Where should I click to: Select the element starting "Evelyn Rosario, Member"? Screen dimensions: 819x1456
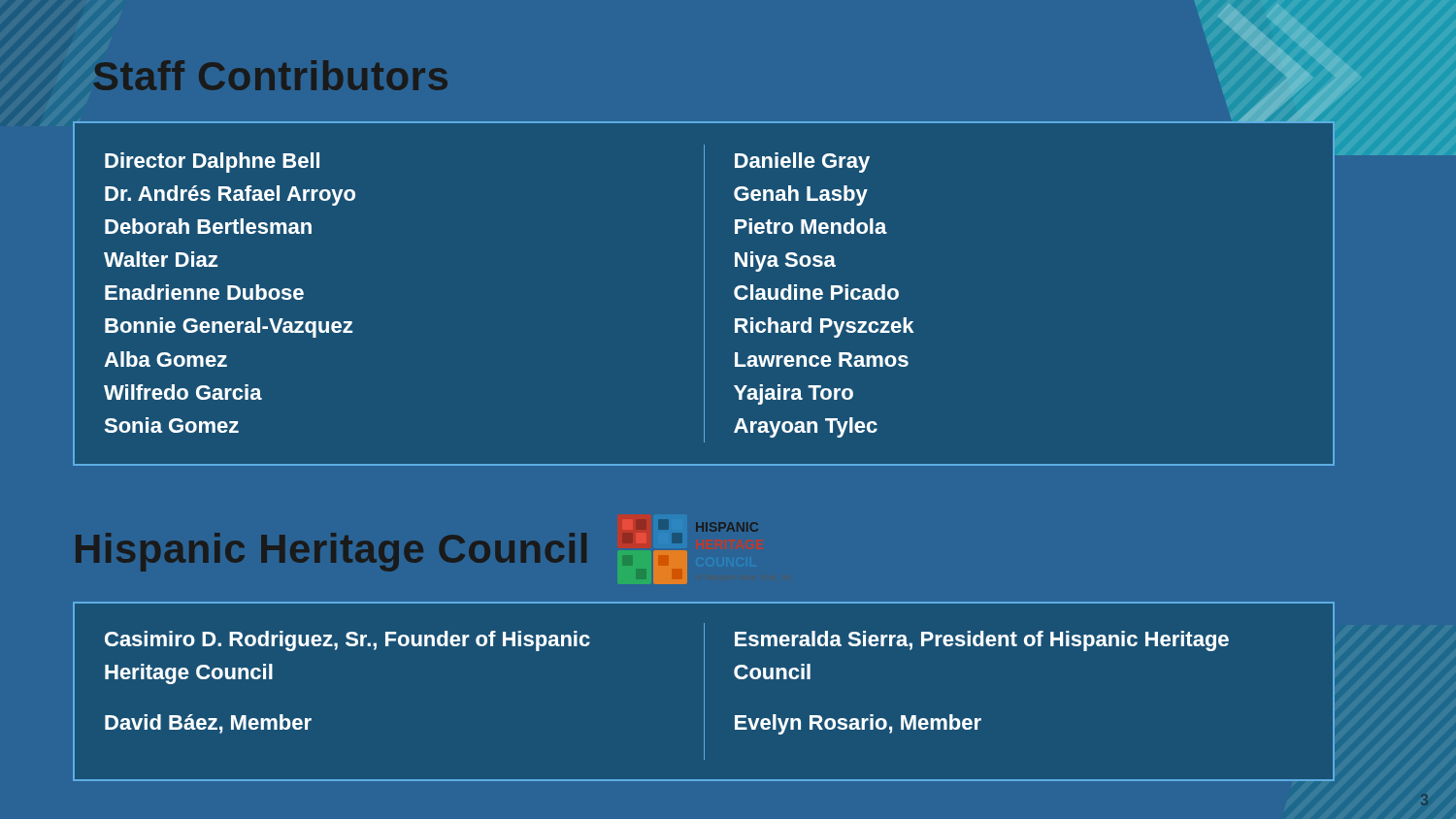coord(857,723)
